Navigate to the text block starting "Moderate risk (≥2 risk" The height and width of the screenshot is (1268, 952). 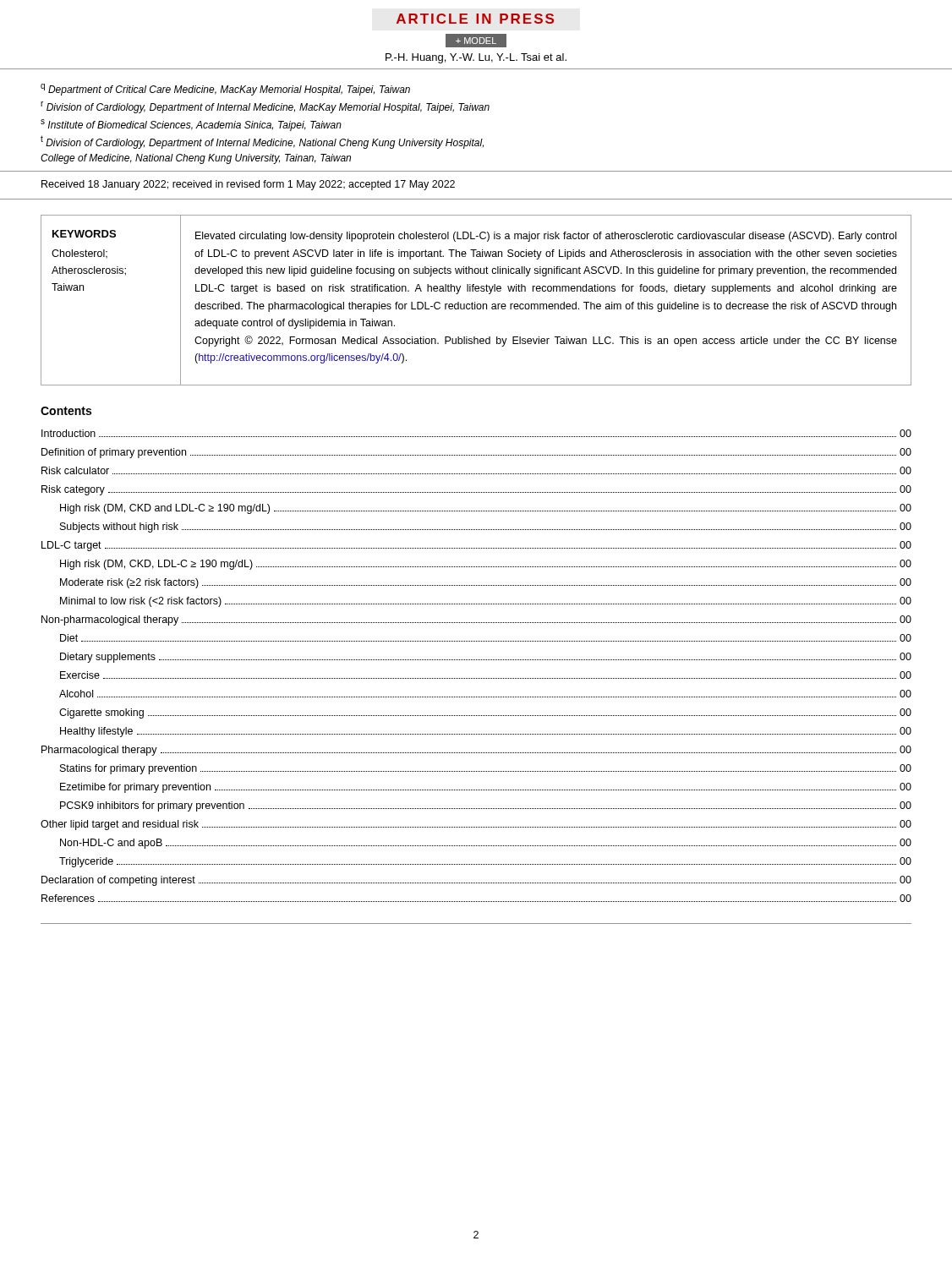pyautogui.click(x=476, y=582)
